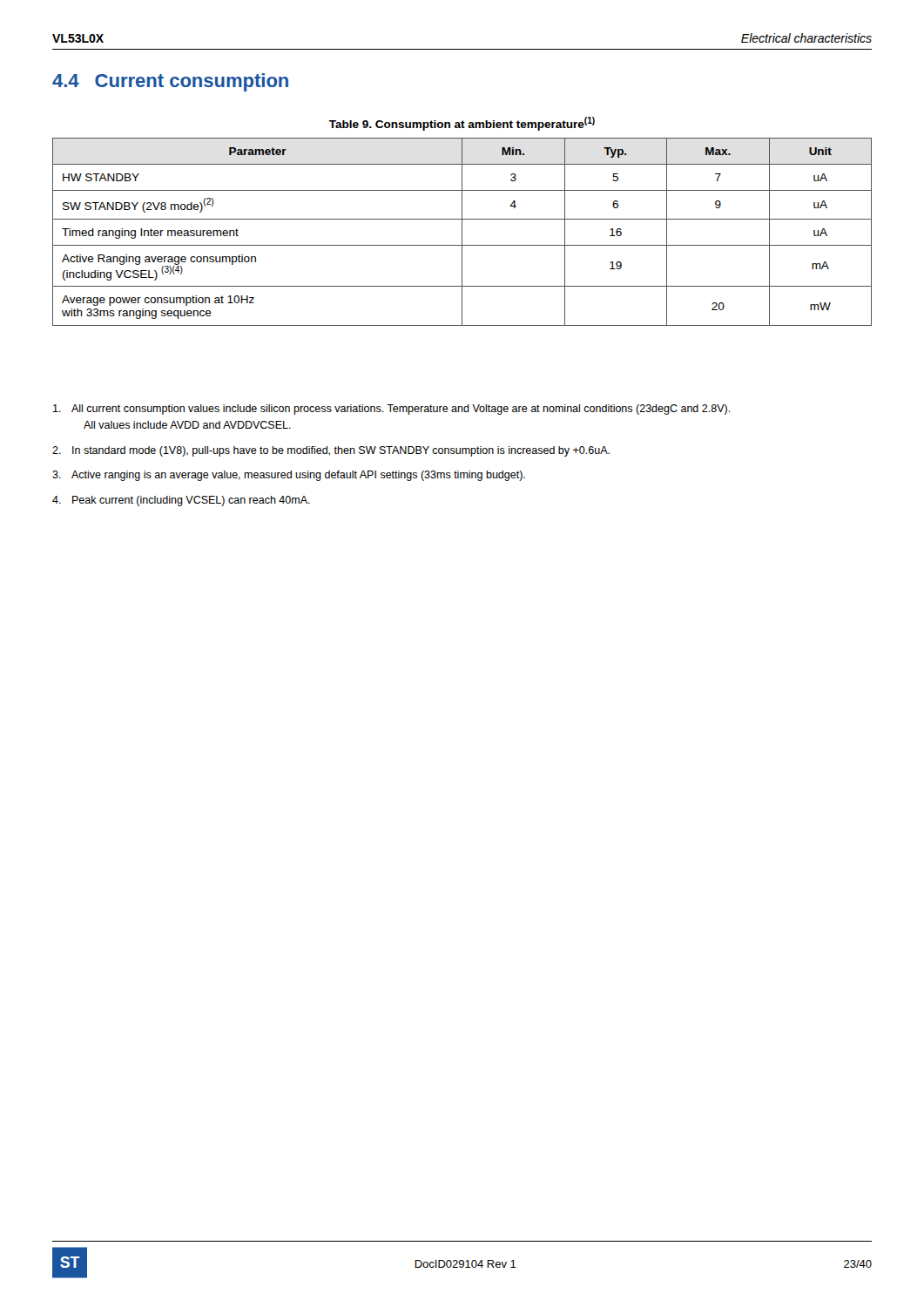
Task: Locate the text starting "All current consumption values"
Action: click(x=462, y=417)
